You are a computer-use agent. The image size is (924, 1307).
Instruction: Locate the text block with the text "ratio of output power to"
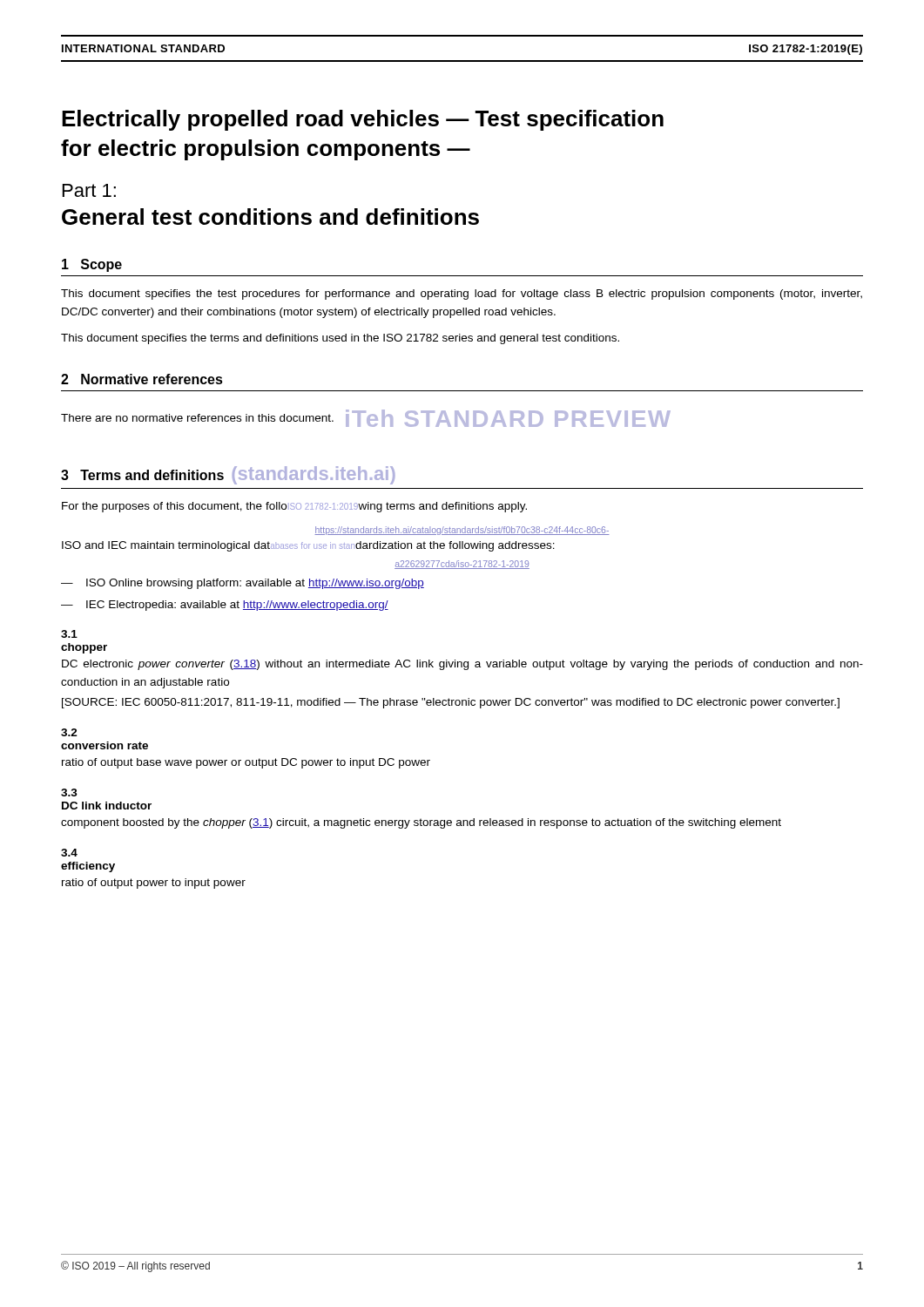click(153, 882)
